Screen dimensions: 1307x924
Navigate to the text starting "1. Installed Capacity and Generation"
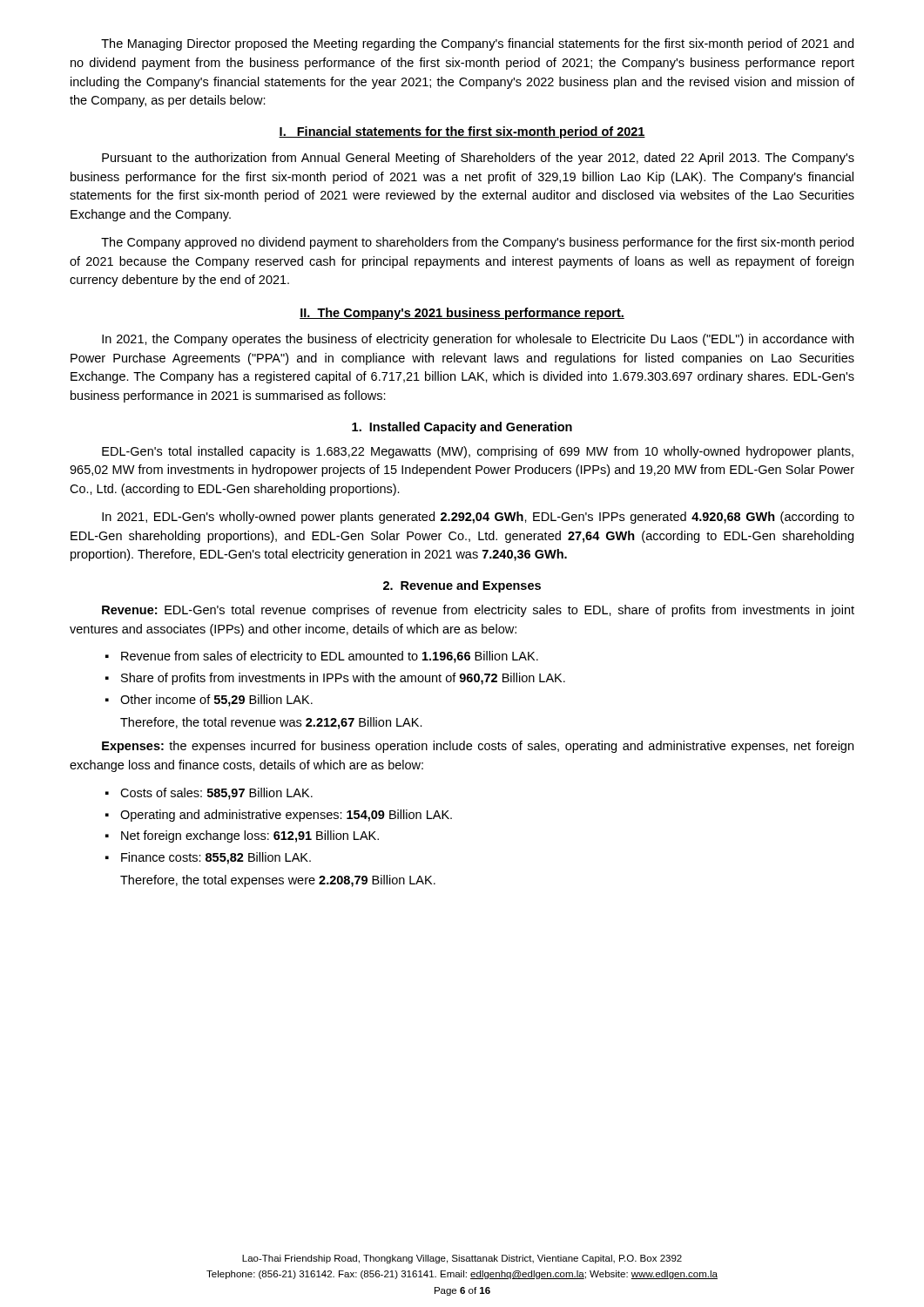462,427
